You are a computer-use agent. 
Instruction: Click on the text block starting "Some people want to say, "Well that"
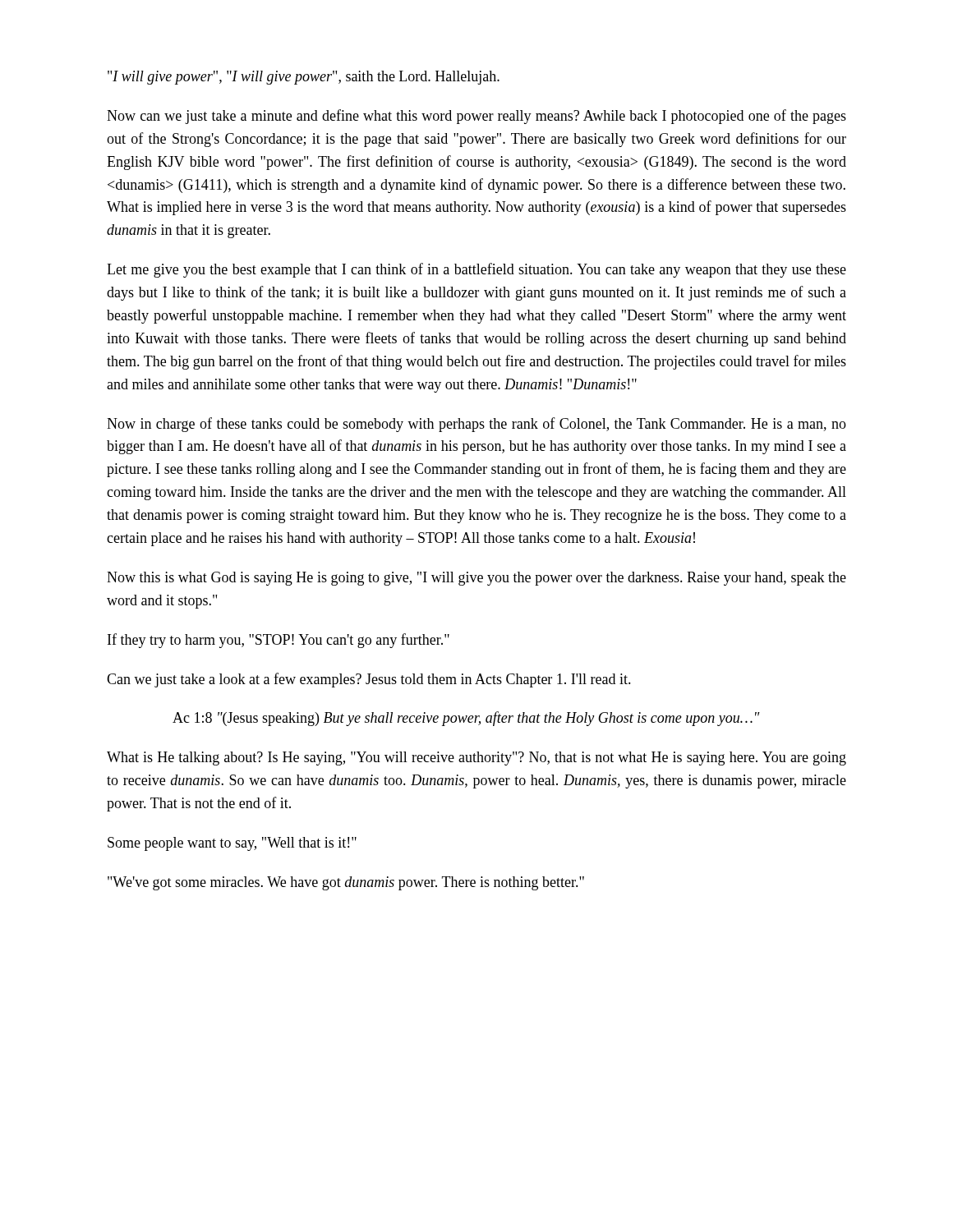[232, 843]
